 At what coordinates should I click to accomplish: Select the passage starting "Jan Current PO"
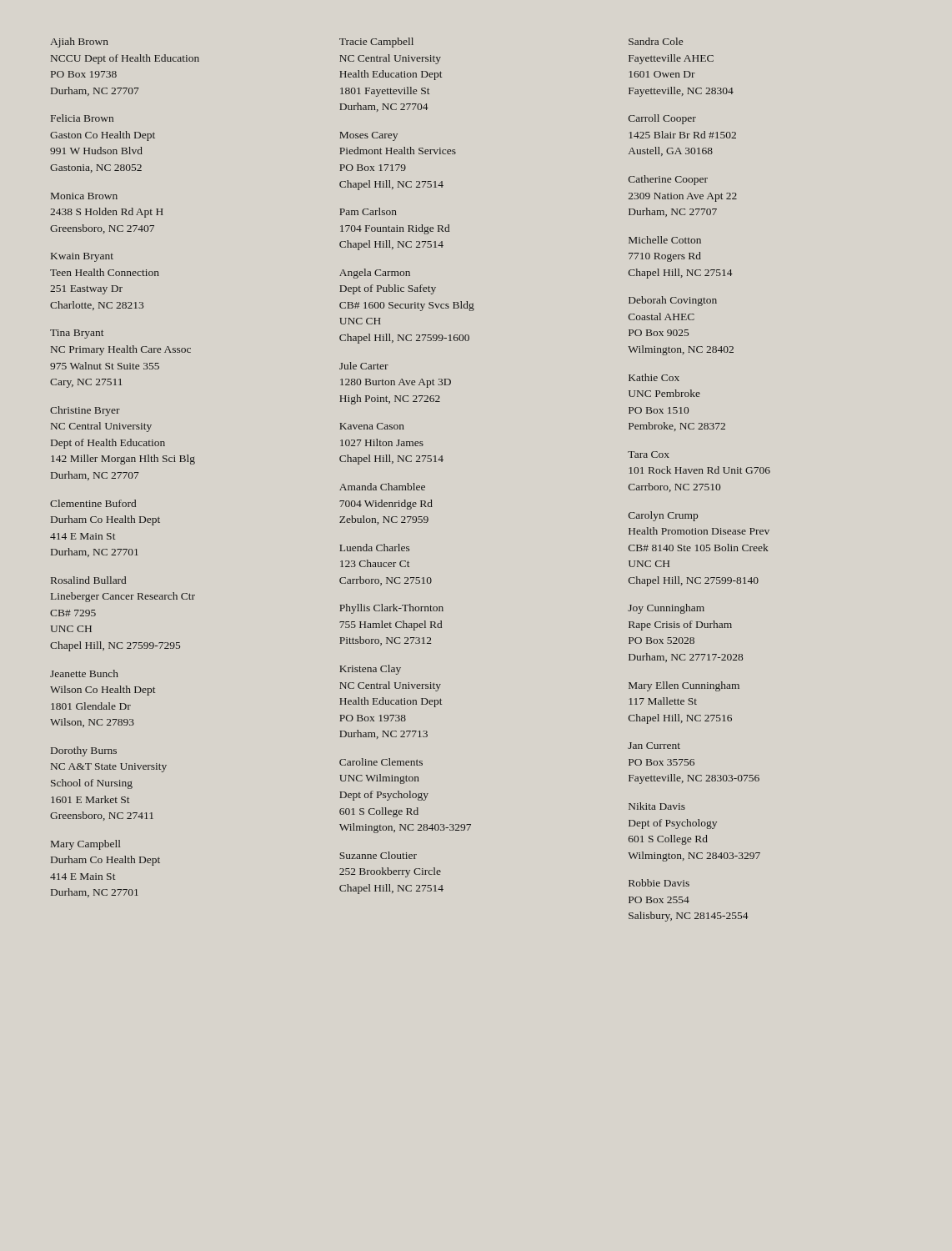[654, 746]
